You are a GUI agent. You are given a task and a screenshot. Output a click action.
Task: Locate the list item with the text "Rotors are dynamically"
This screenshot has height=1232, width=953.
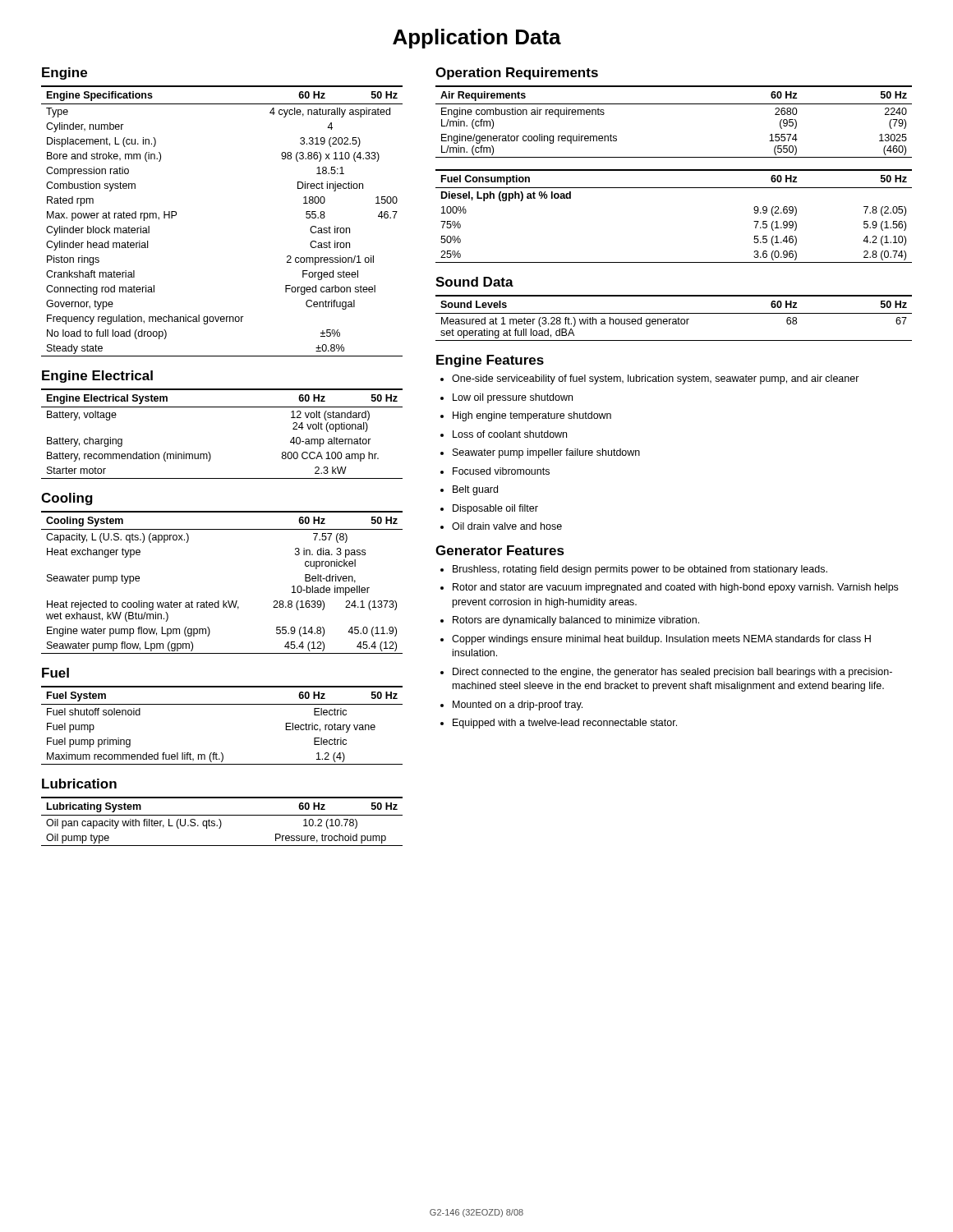pos(576,620)
